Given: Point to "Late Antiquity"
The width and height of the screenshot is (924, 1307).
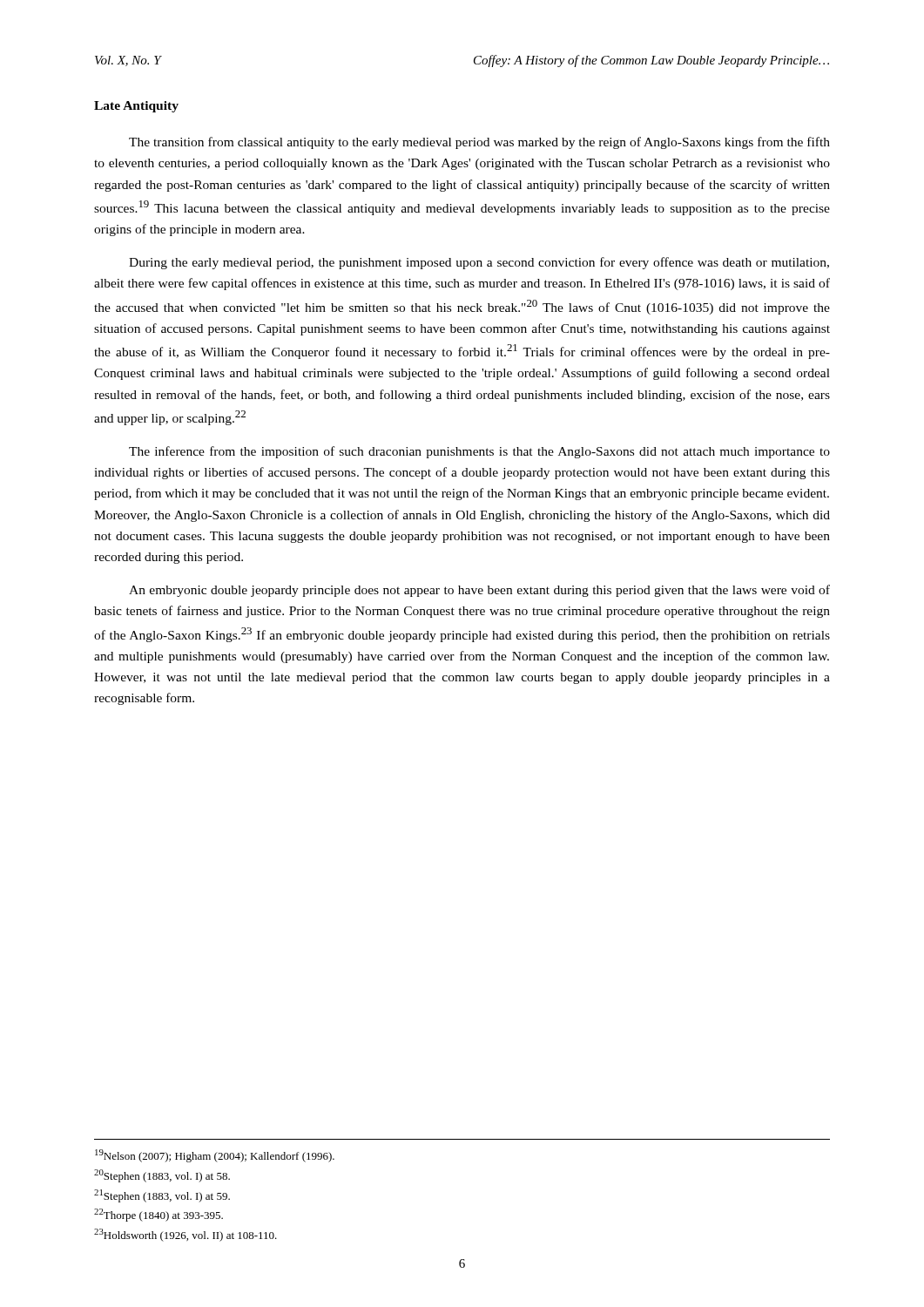Looking at the screenshot, I should (x=136, y=105).
